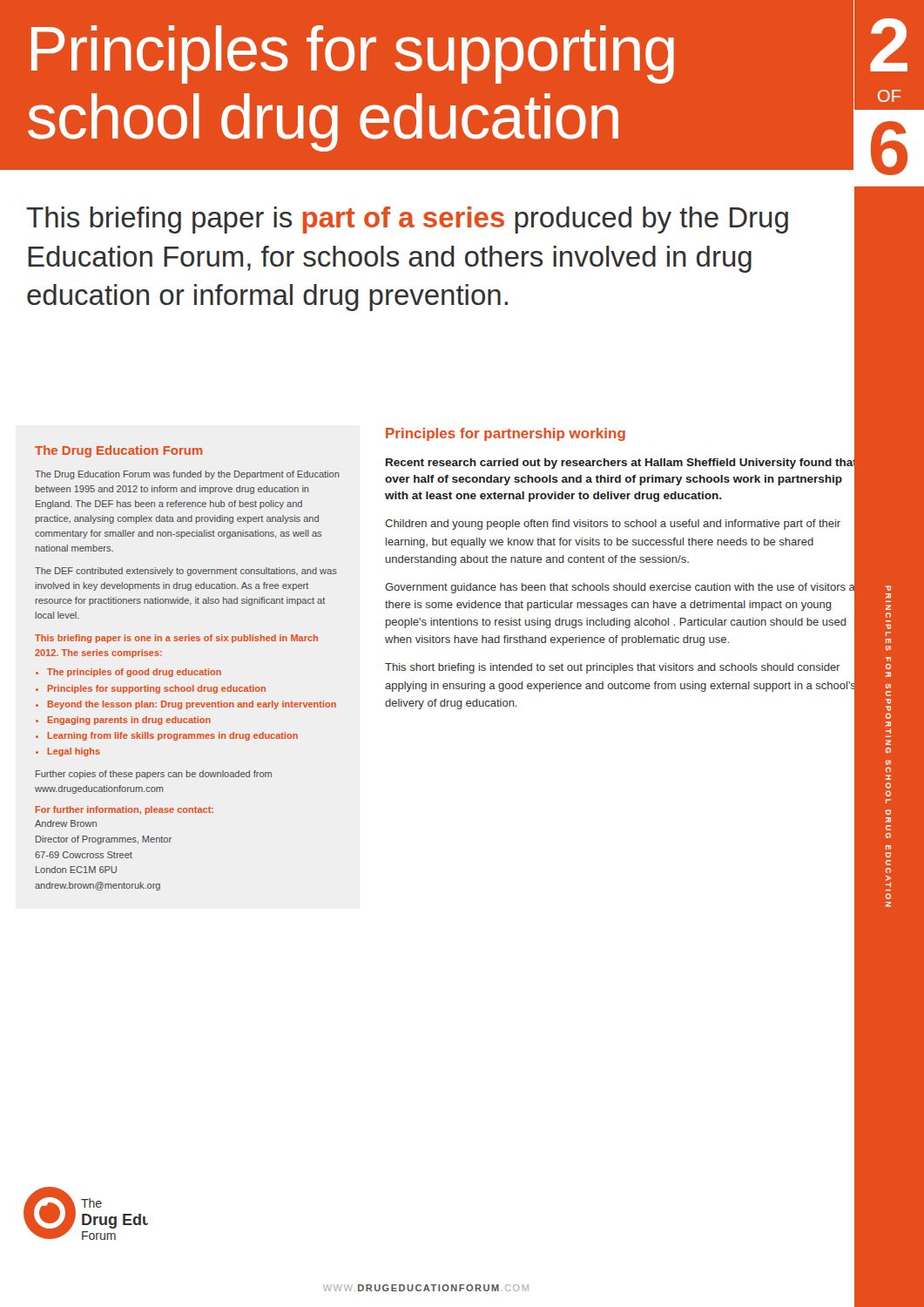924x1307 pixels.
Task: Locate a logo
Action: [85, 1213]
